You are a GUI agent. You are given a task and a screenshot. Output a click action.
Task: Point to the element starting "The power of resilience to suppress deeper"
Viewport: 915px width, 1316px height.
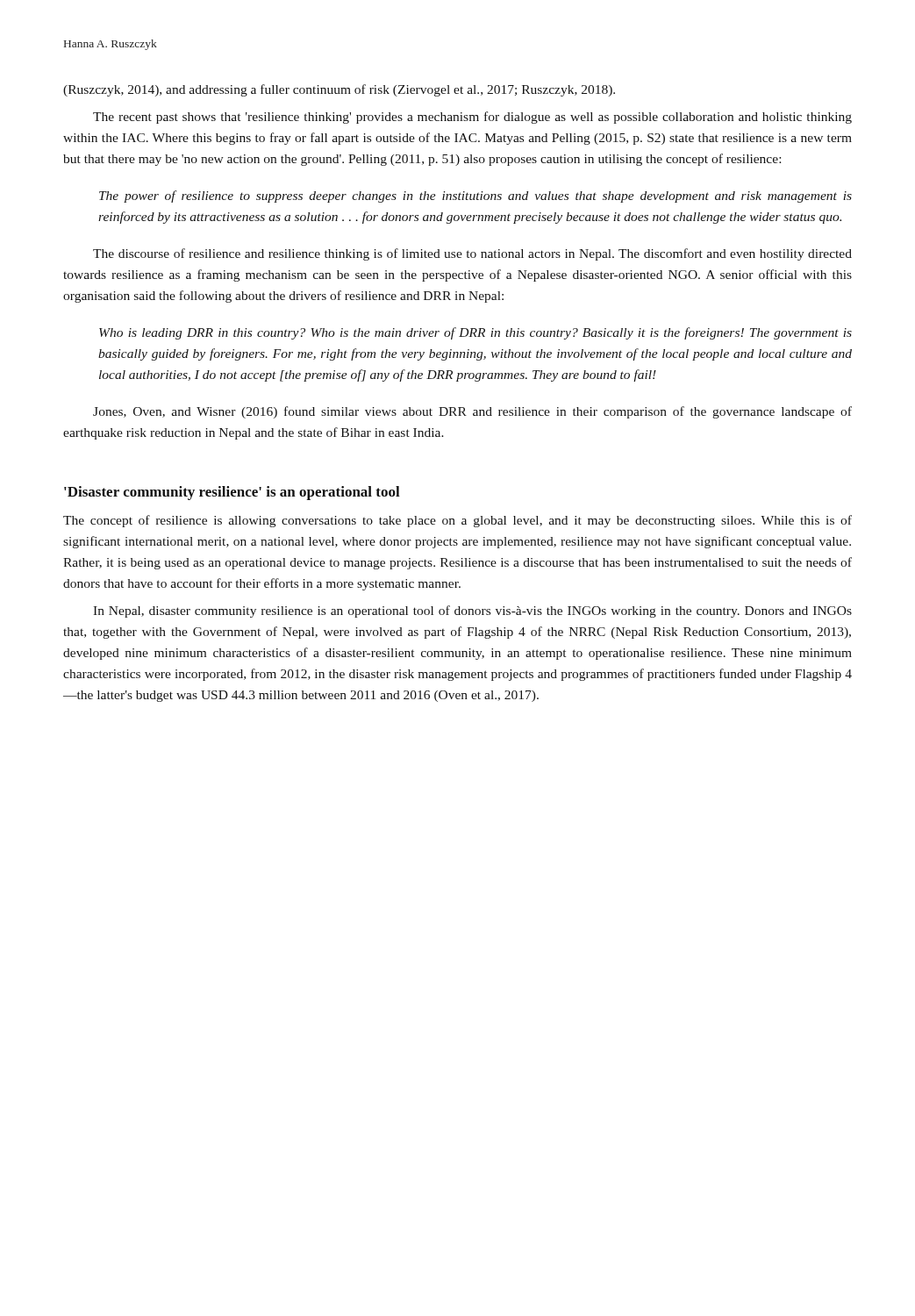(x=475, y=206)
